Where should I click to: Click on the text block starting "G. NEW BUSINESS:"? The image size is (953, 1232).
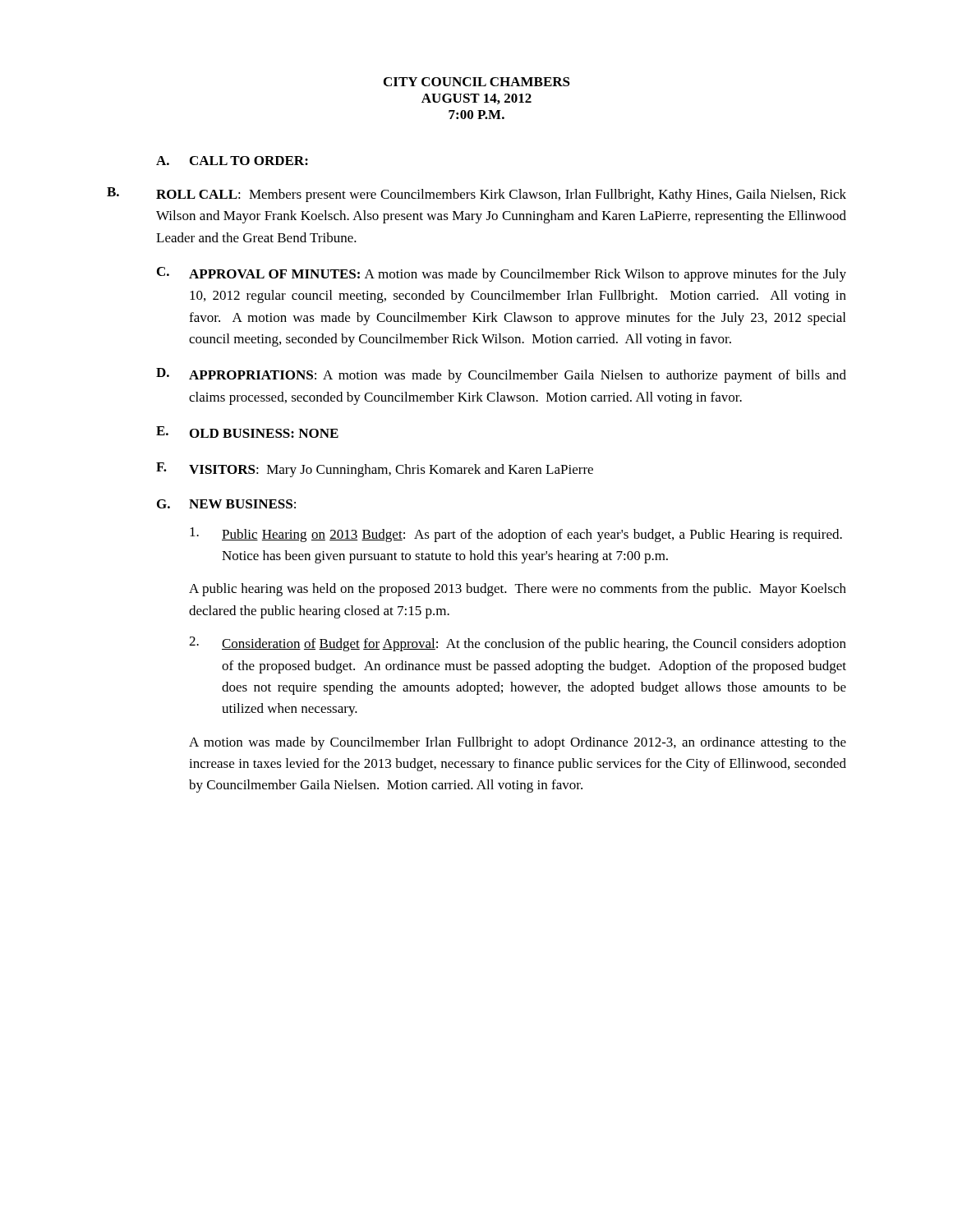click(226, 504)
